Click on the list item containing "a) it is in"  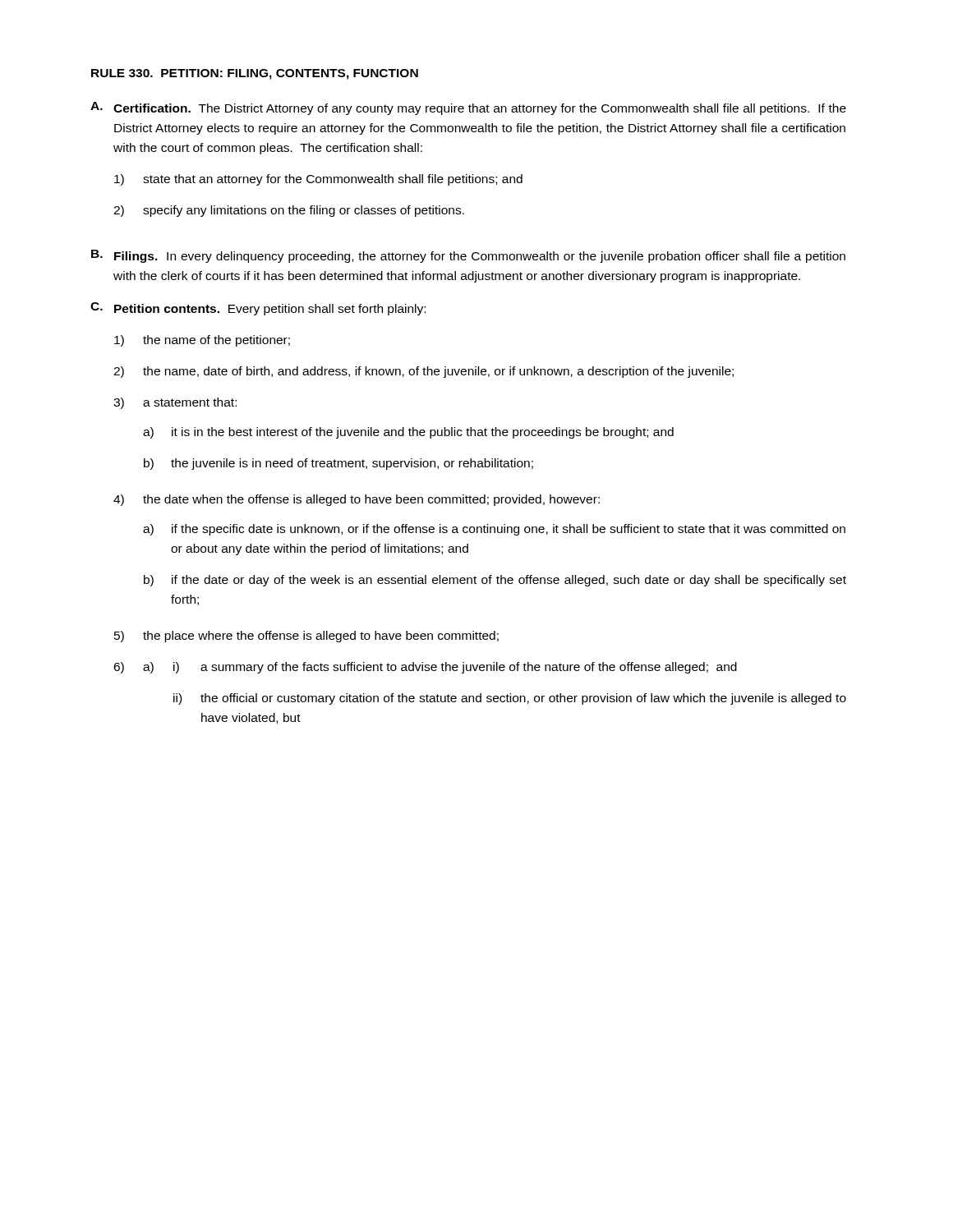click(495, 432)
